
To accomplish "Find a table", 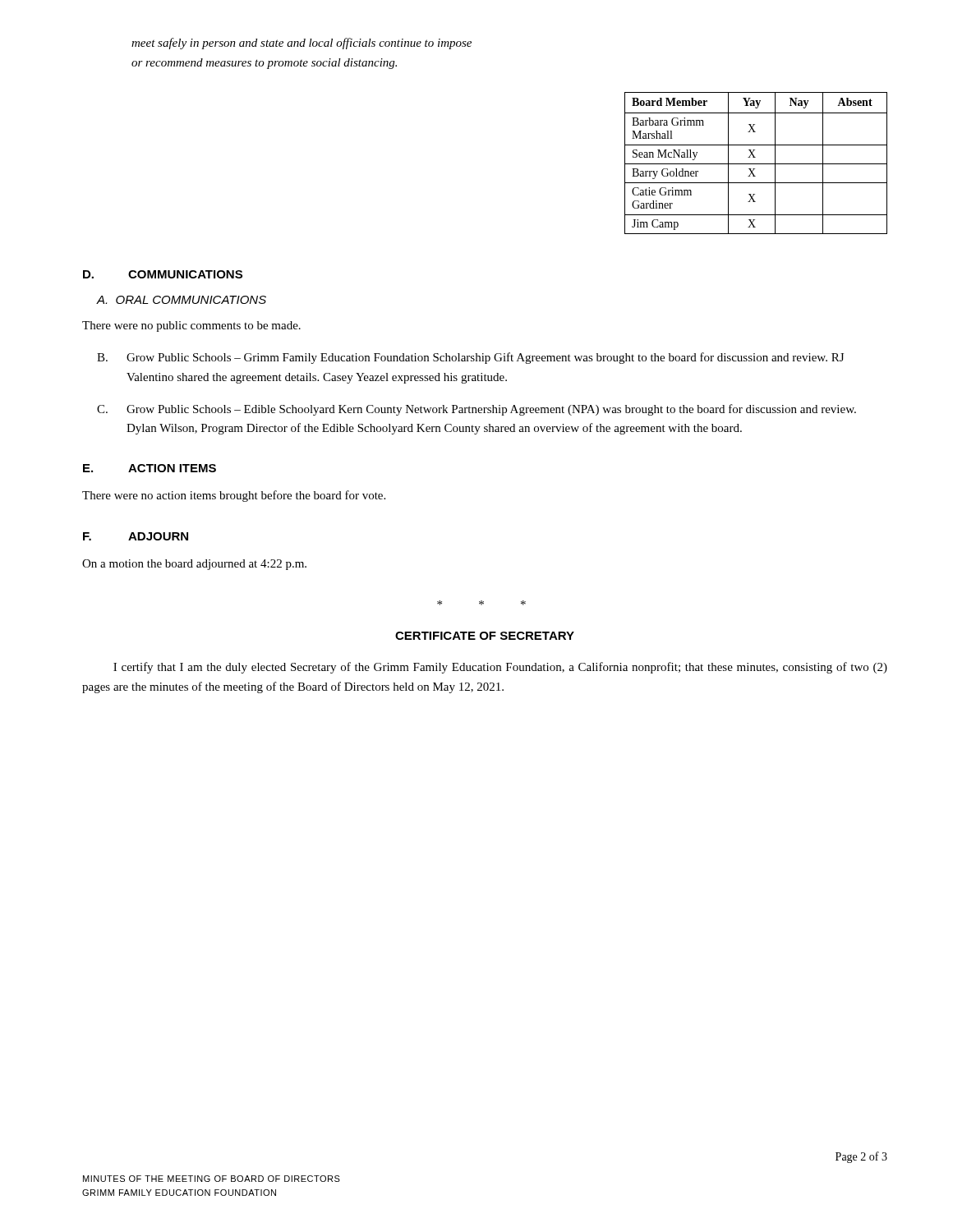I will pyautogui.click(x=485, y=163).
